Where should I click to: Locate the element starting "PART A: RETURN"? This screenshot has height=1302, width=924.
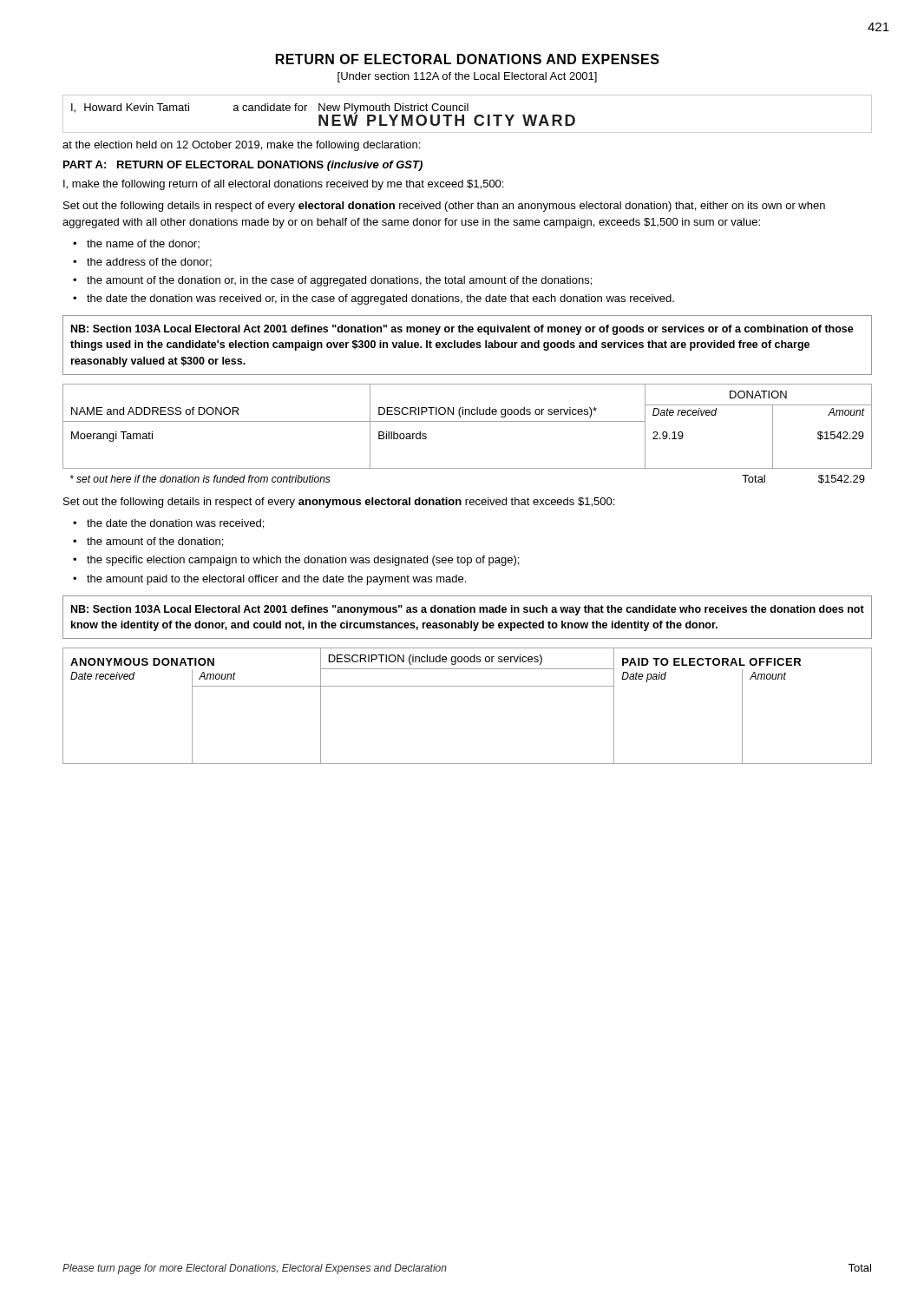pyautogui.click(x=243, y=164)
